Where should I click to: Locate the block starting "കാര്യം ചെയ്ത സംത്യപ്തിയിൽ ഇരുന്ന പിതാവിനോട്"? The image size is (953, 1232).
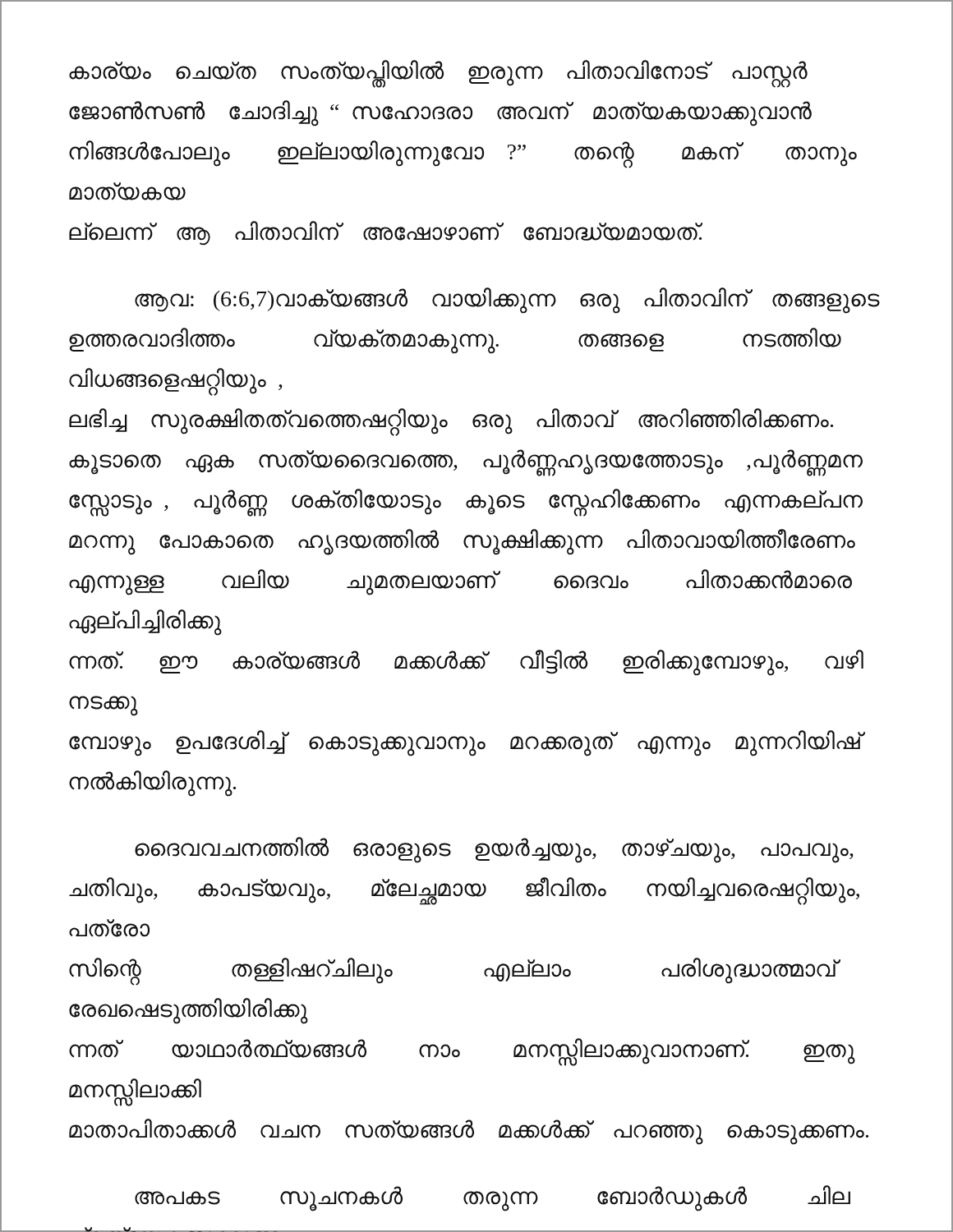click(x=476, y=152)
